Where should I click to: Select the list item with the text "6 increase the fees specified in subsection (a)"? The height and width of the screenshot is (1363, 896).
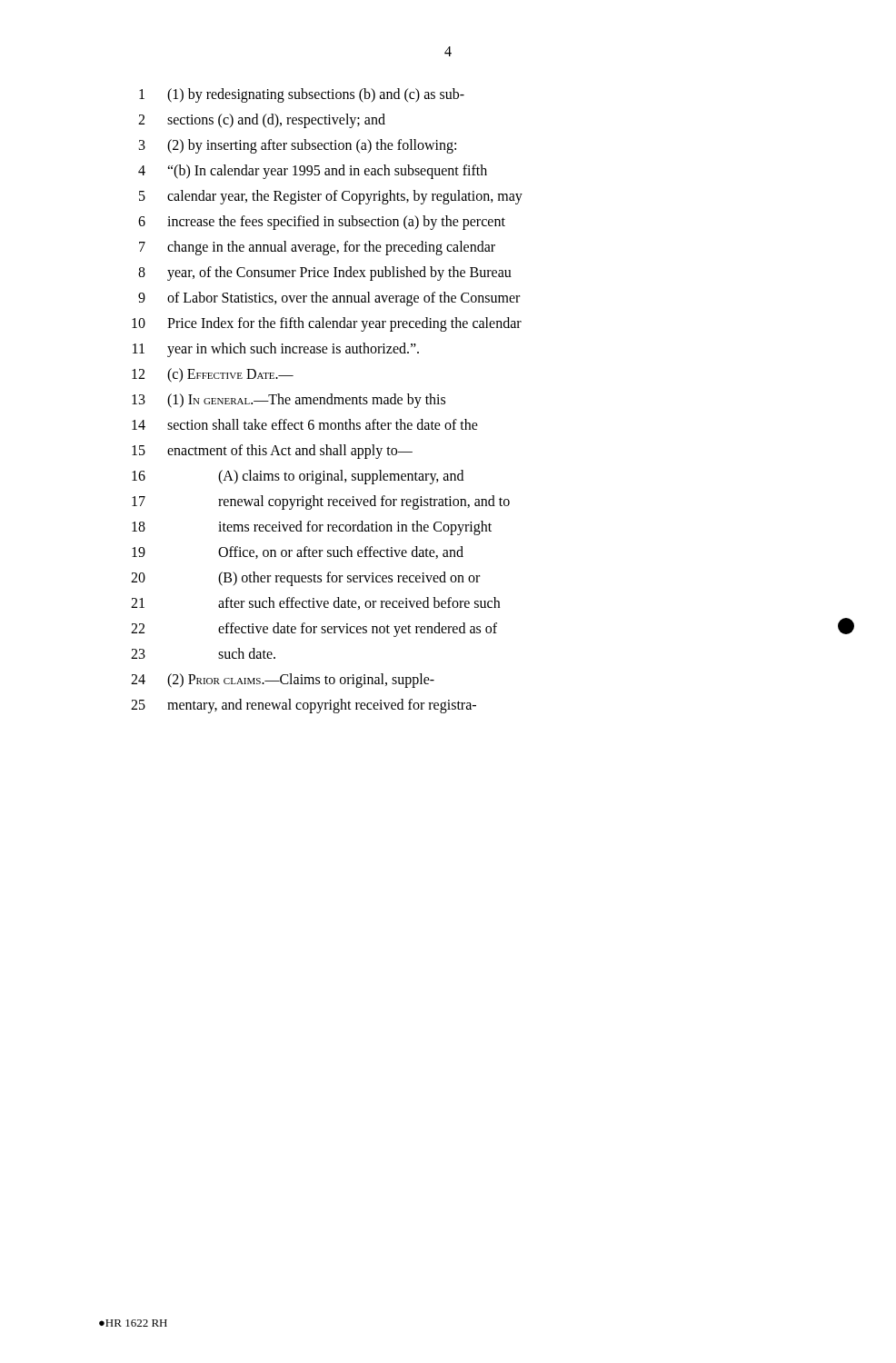(x=461, y=222)
